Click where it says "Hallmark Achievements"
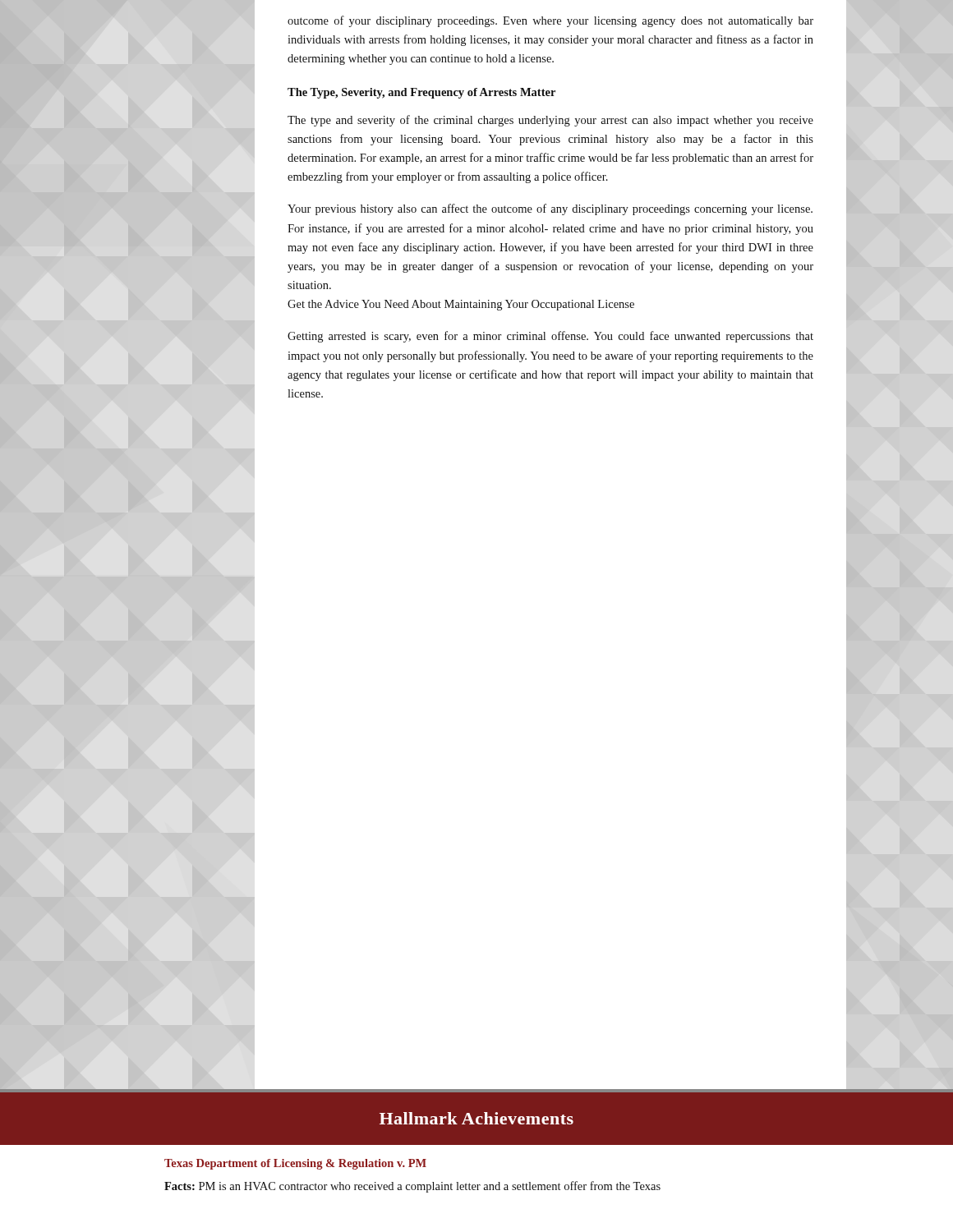Viewport: 953px width, 1232px height. [476, 1118]
